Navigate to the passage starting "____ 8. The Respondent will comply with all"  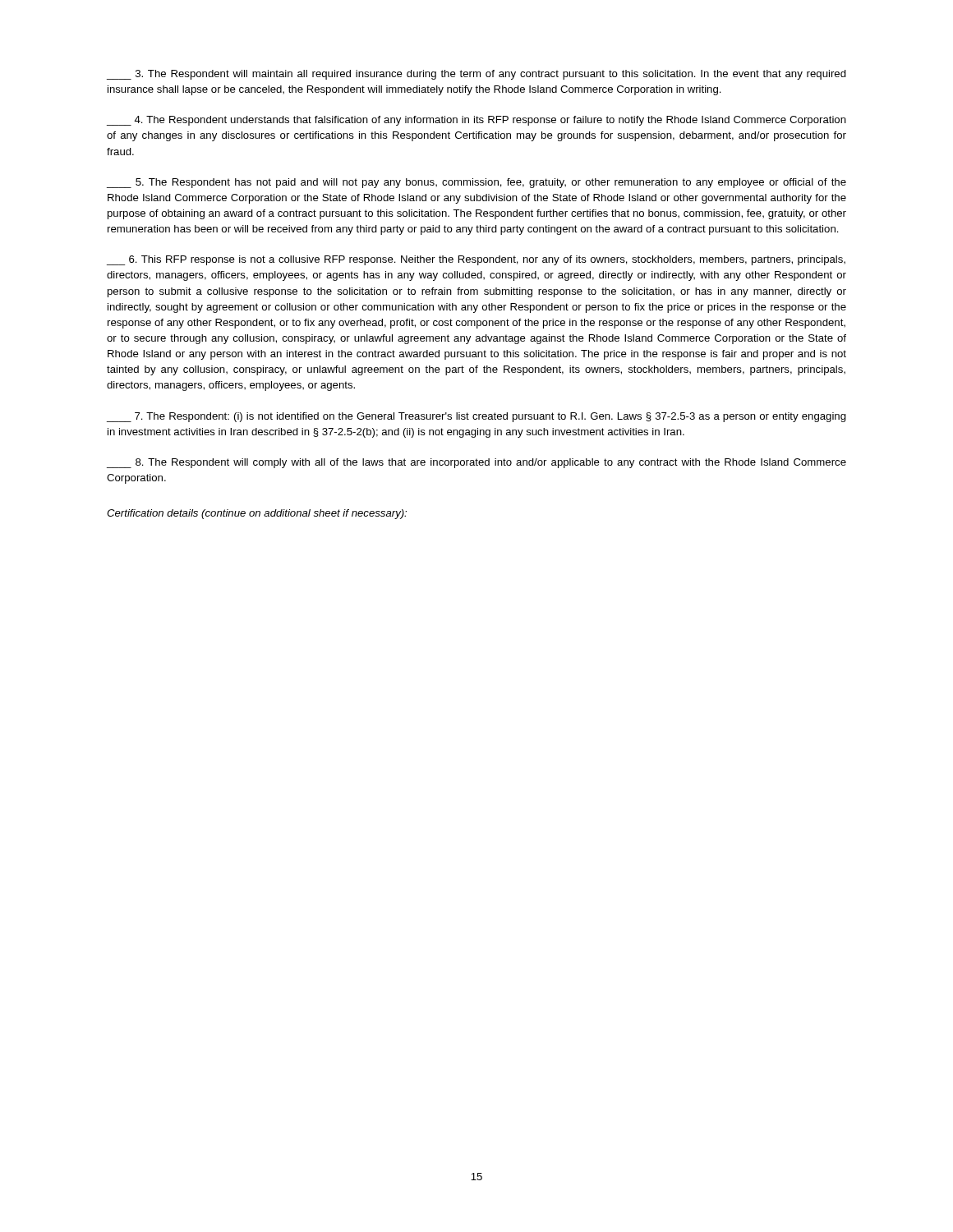point(476,470)
